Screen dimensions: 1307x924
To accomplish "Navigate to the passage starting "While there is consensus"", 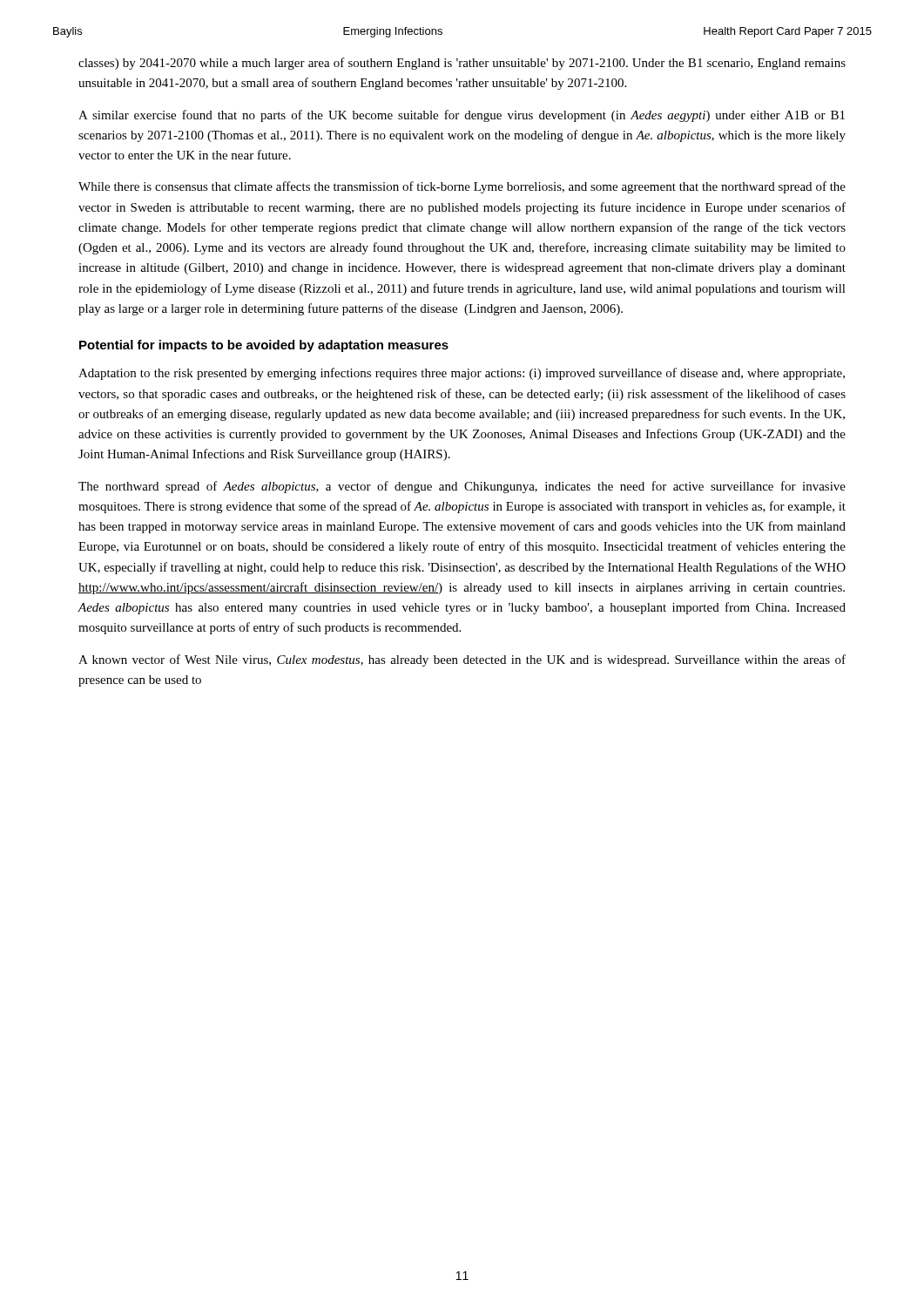I will coord(462,248).
